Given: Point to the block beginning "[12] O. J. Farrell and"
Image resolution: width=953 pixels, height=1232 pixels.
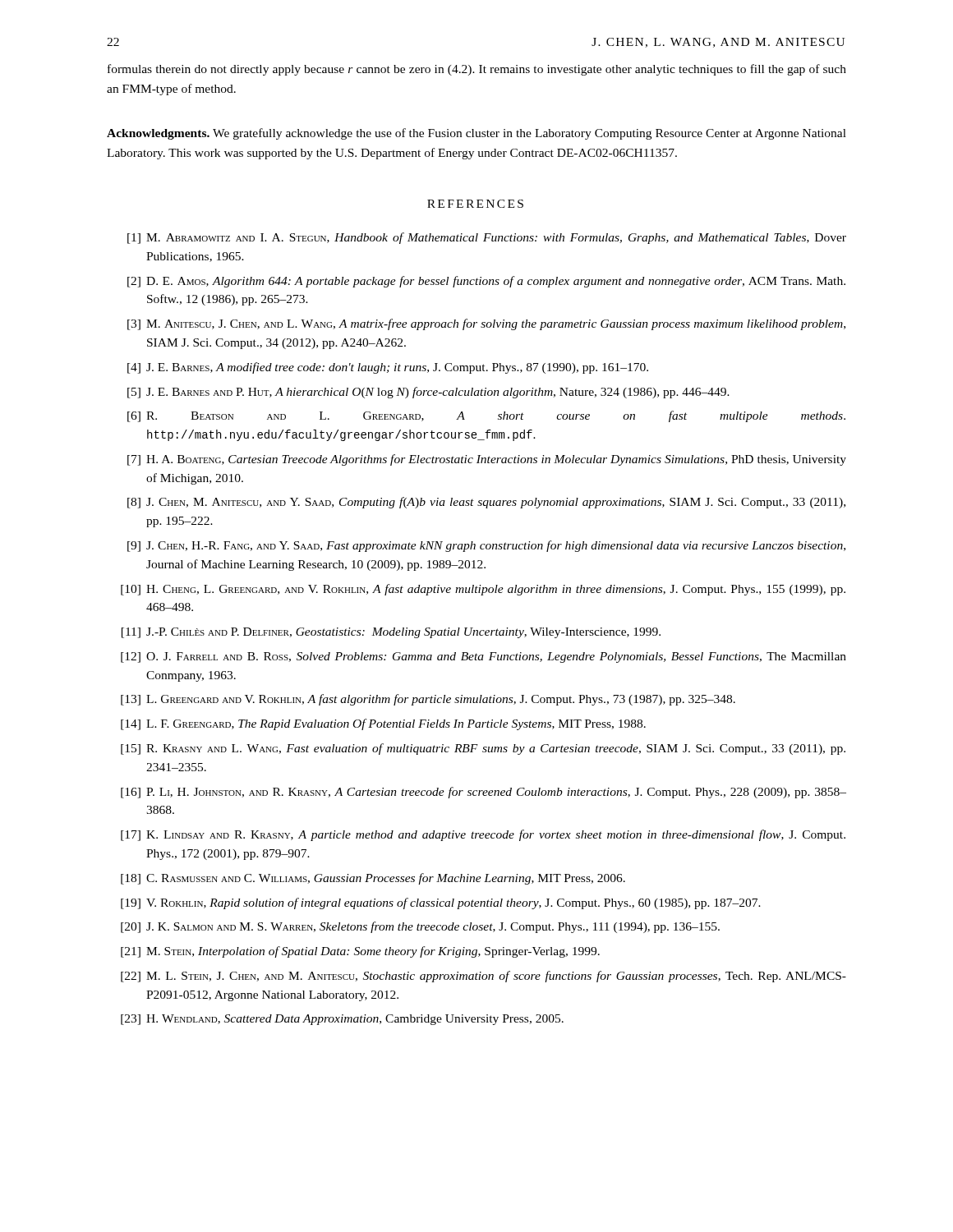Looking at the screenshot, I should point(476,666).
